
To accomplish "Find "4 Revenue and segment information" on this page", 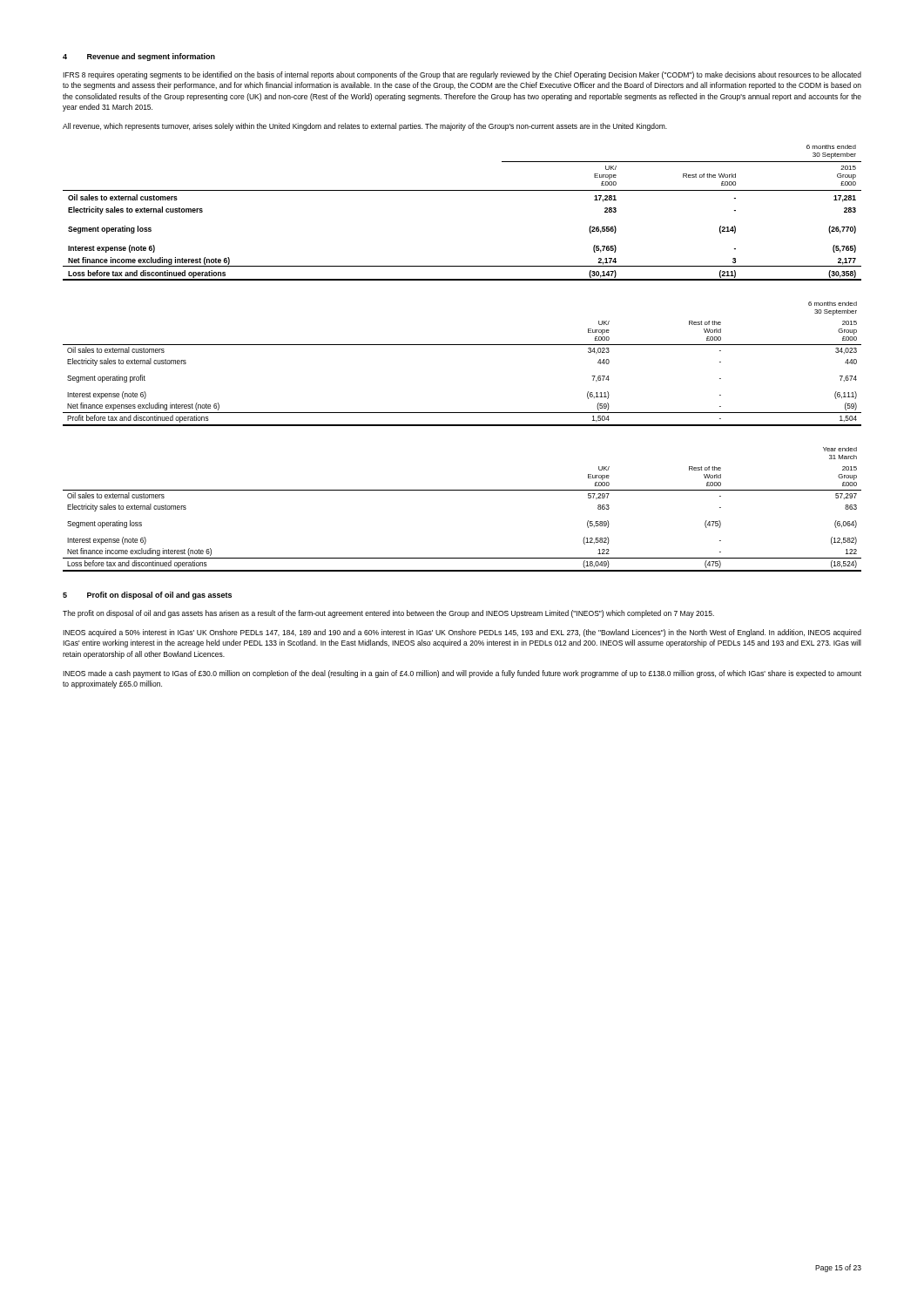I will (x=139, y=57).
